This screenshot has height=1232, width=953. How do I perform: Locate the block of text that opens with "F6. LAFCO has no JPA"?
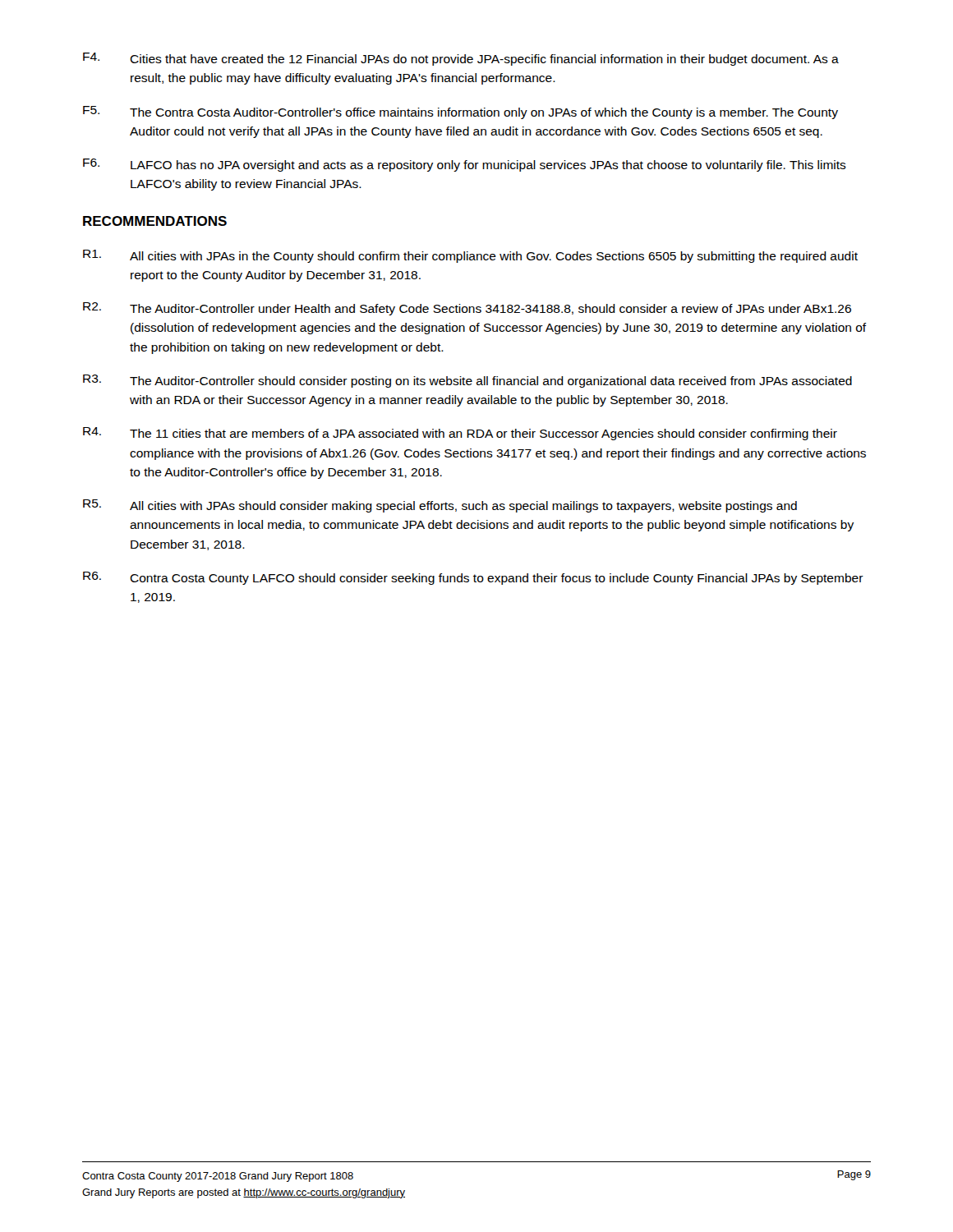tap(476, 174)
